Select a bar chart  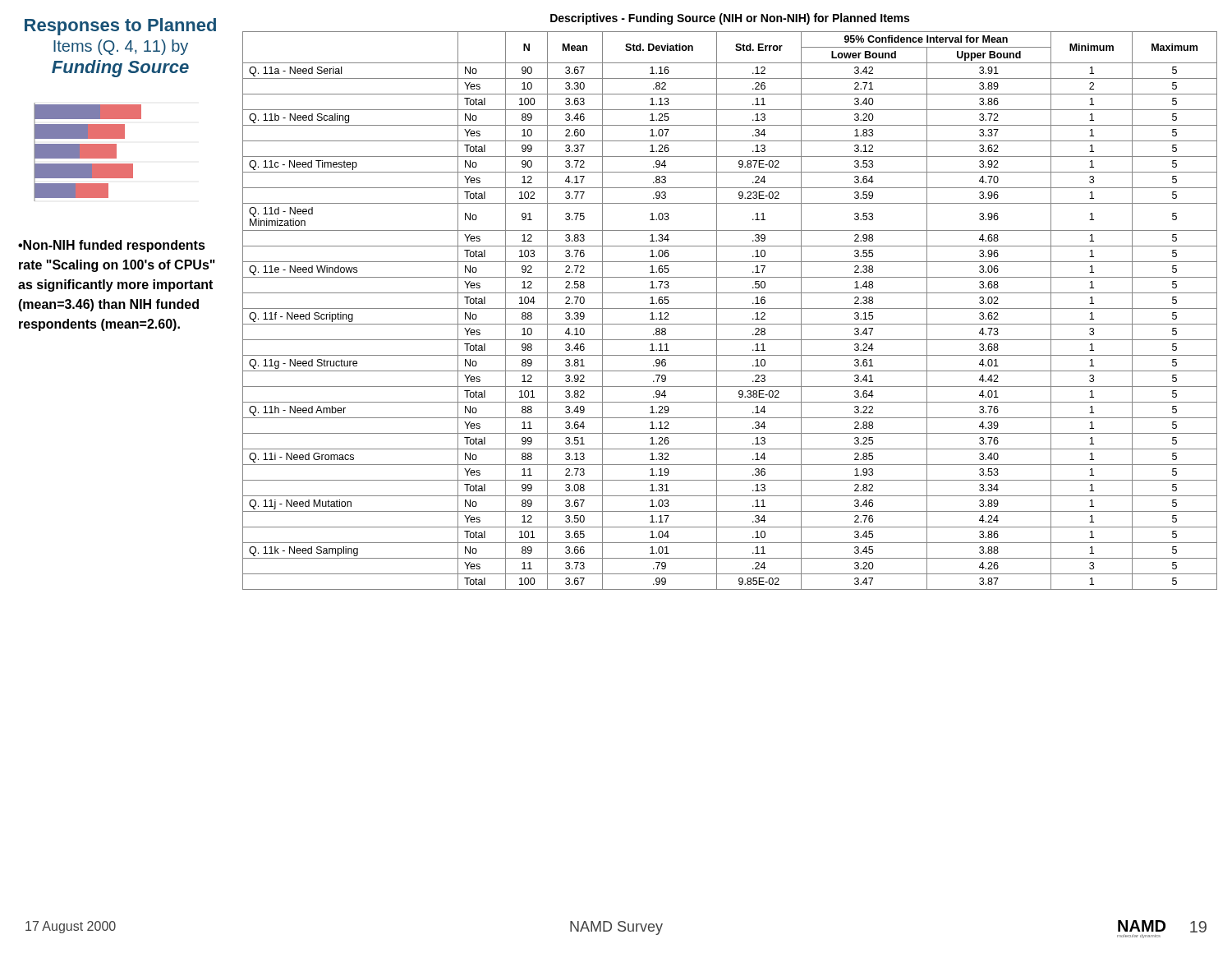[x=120, y=157]
